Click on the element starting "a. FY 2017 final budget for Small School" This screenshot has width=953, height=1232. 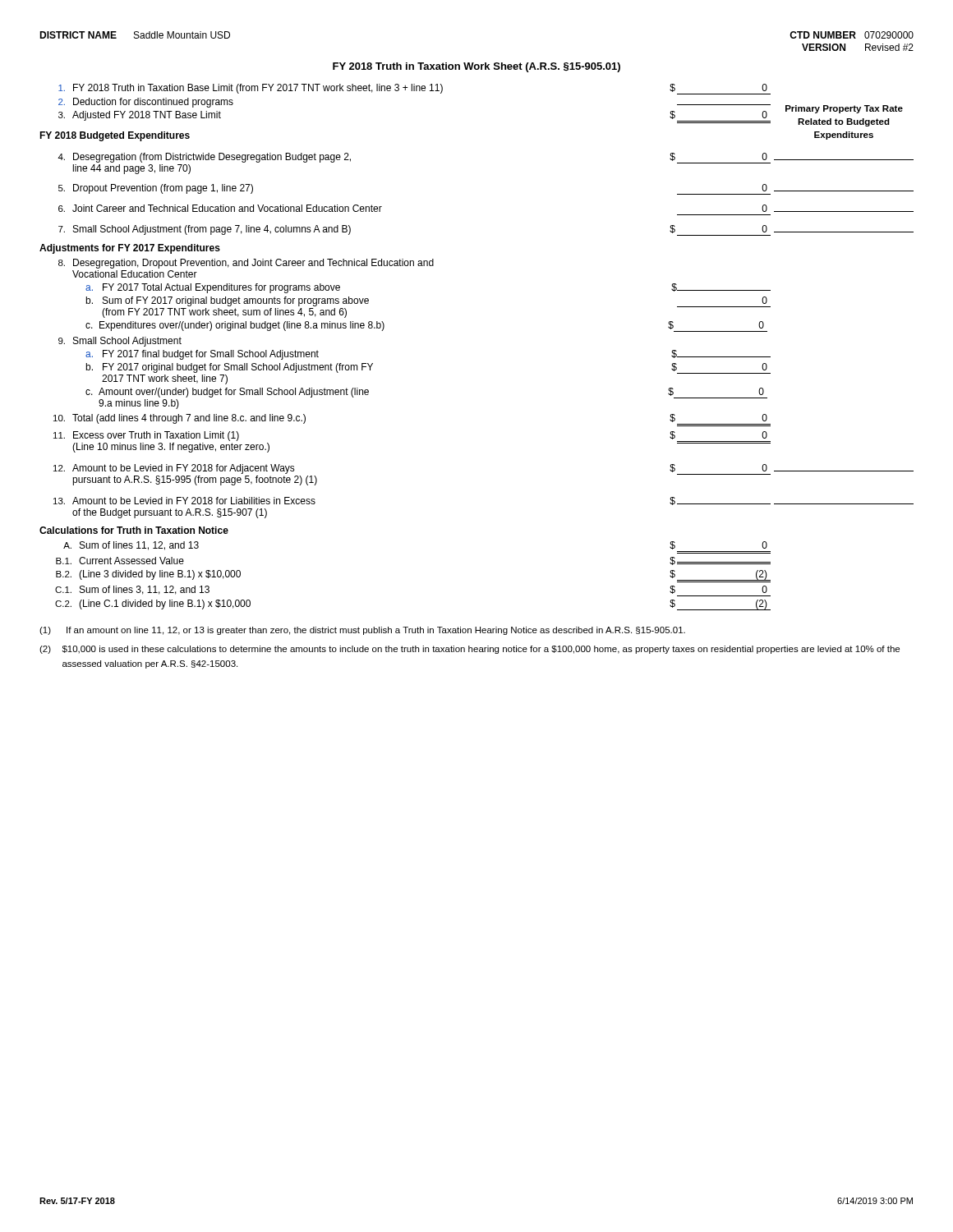point(203,354)
